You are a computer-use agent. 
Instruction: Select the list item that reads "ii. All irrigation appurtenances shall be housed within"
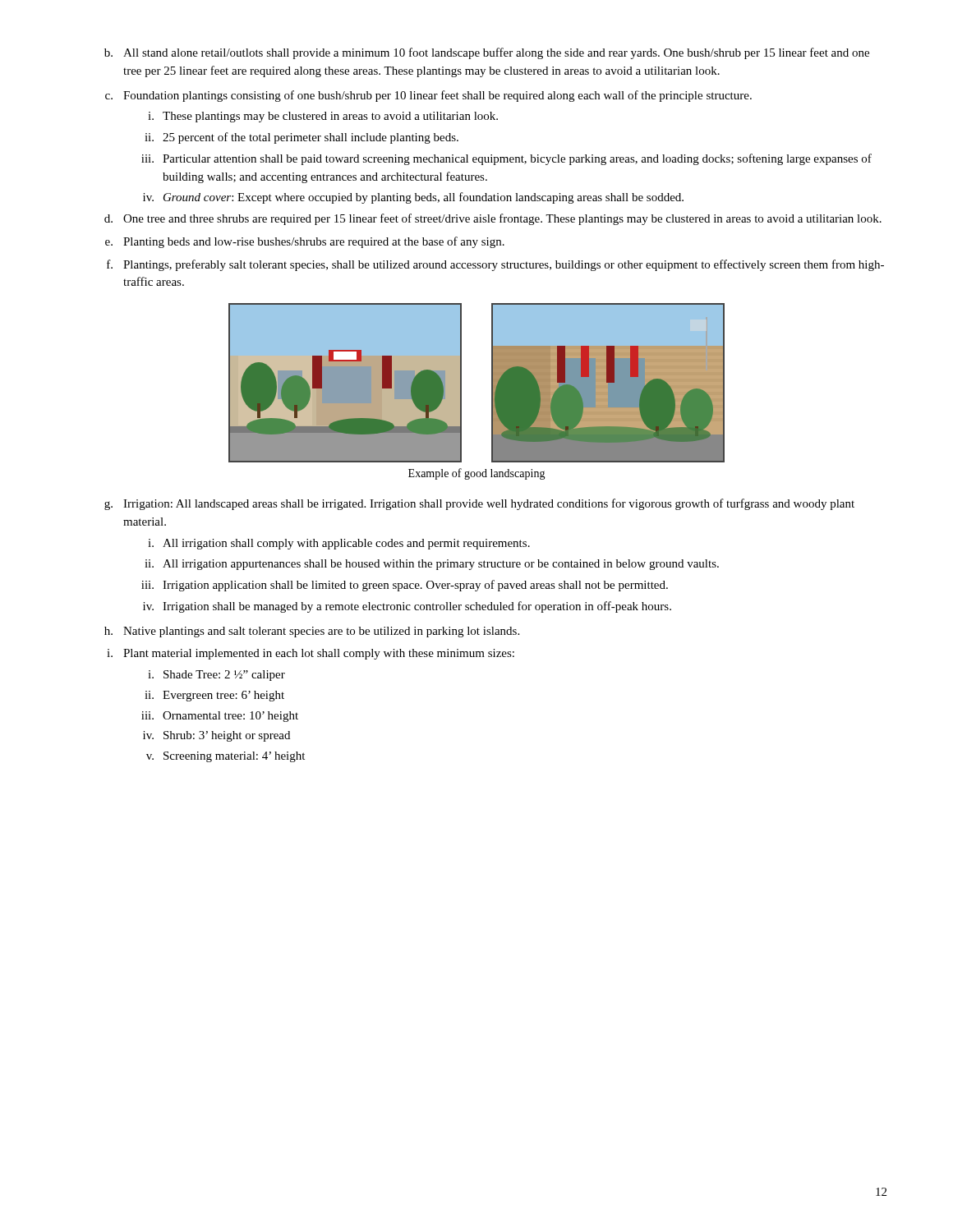pos(422,564)
